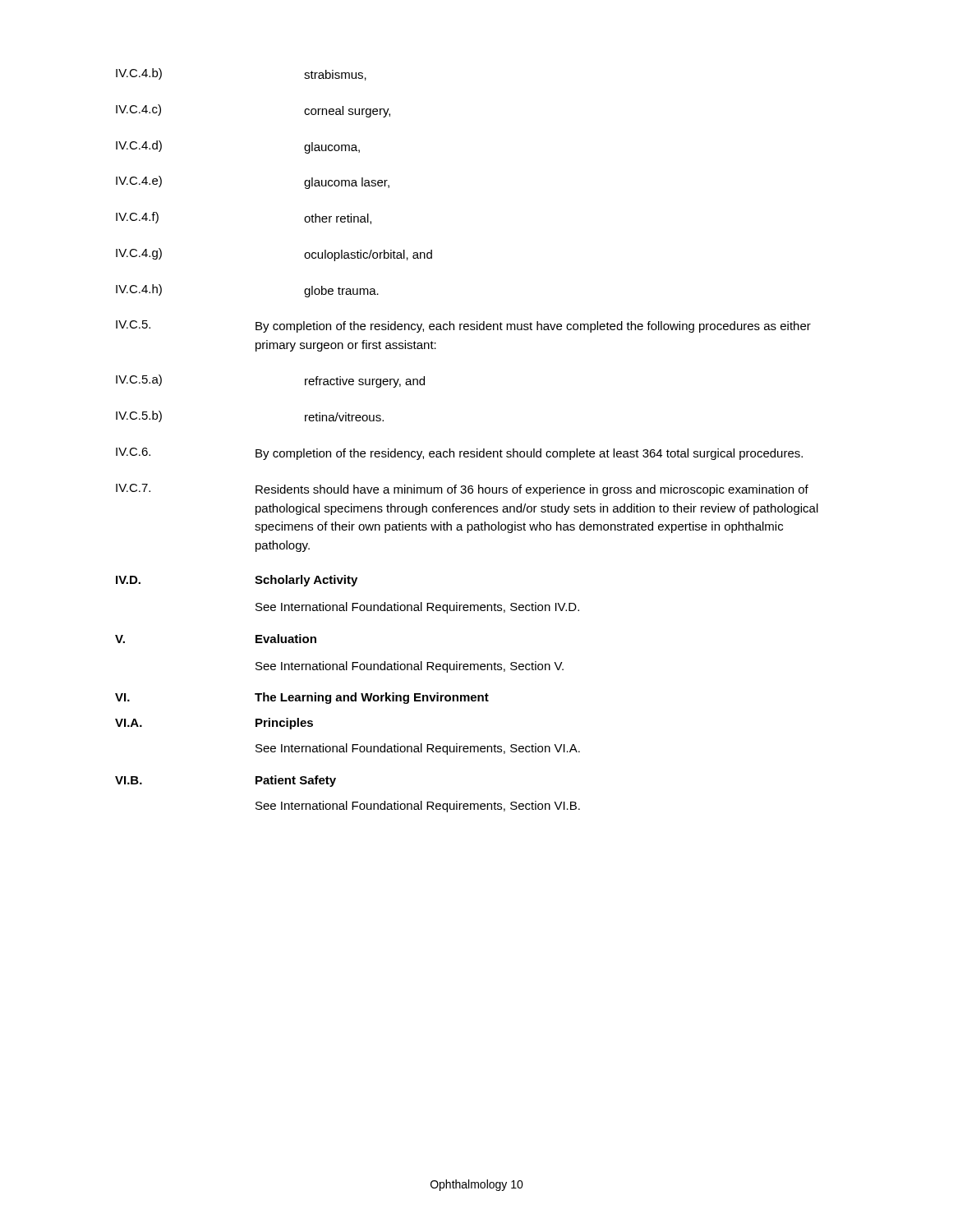
Task: Click where it says "V. Evaluation"
Action: coord(120,639)
